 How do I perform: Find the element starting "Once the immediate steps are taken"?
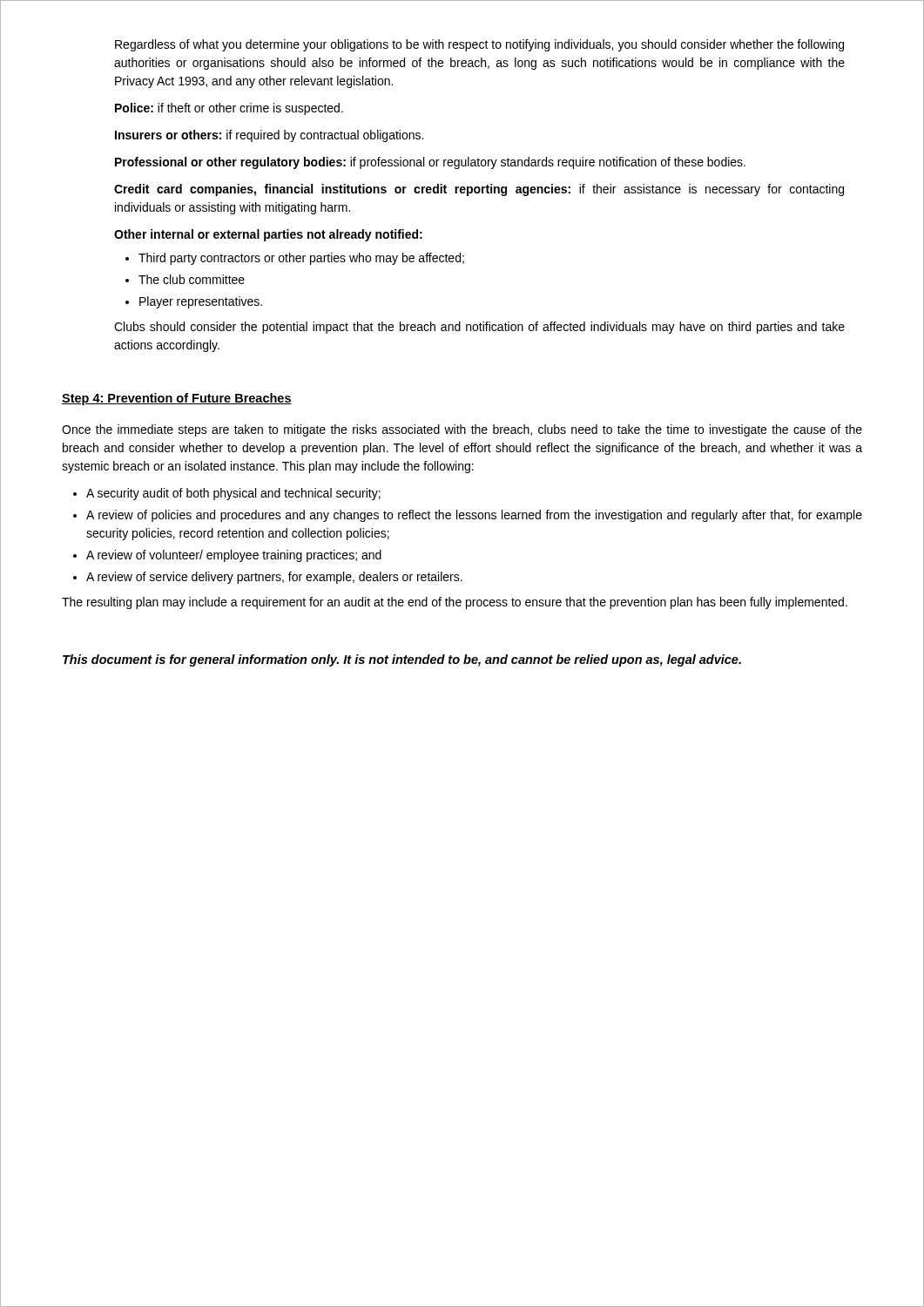(462, 448)
